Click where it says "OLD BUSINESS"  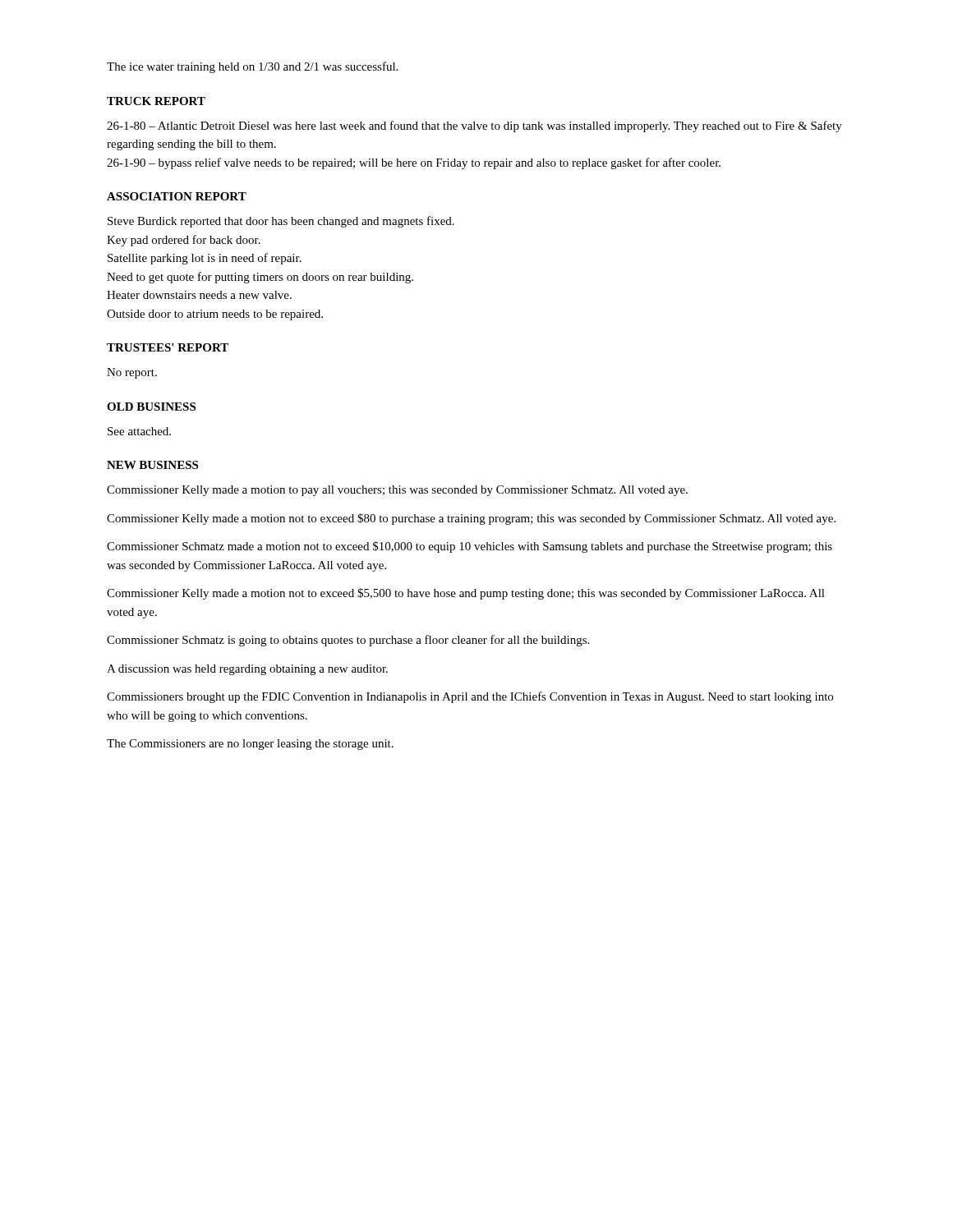pyautogui.click(x=152, y=406)
